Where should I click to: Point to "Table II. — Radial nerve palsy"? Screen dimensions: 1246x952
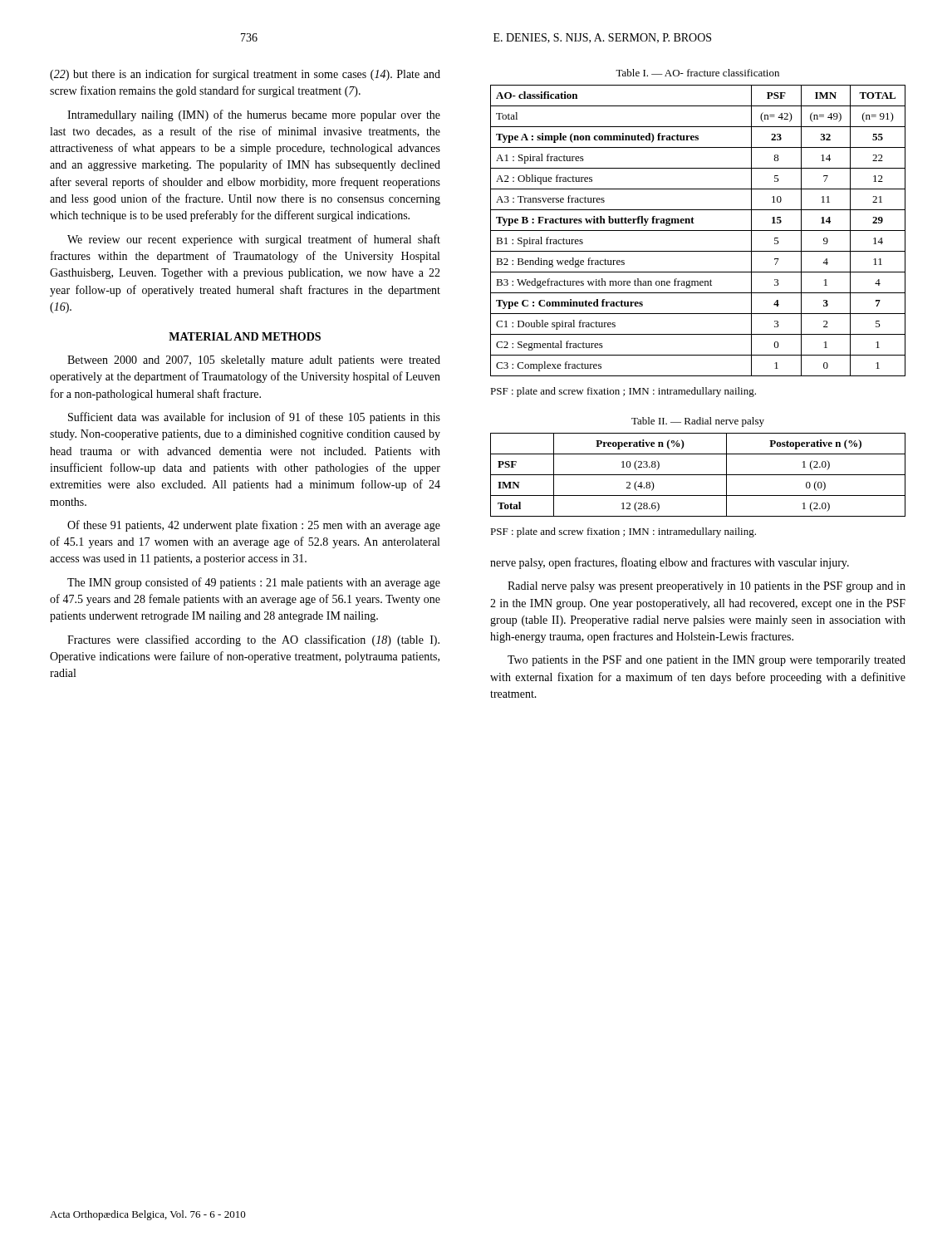coord(698,421)
